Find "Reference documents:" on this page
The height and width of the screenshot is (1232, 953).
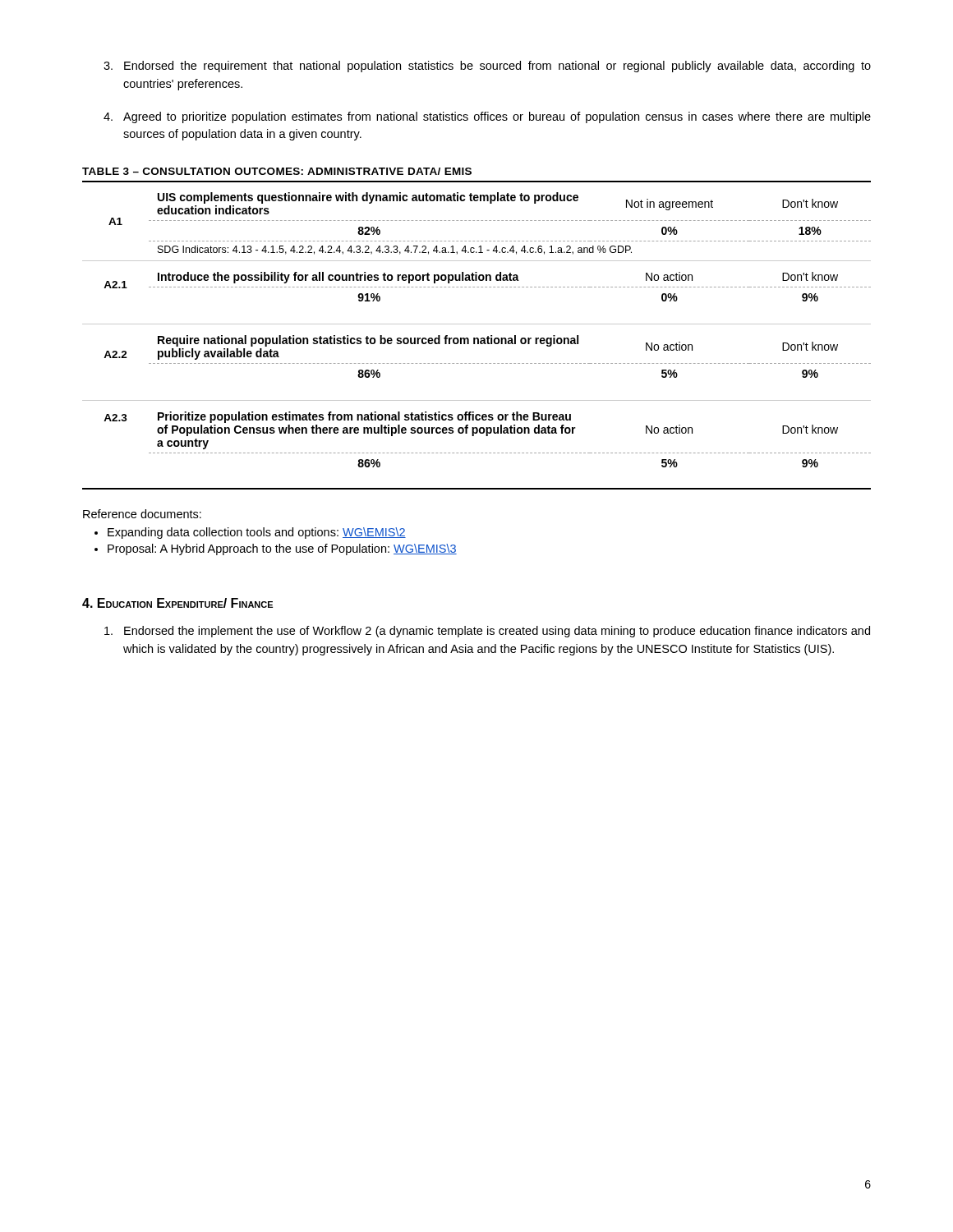point(142,514)
